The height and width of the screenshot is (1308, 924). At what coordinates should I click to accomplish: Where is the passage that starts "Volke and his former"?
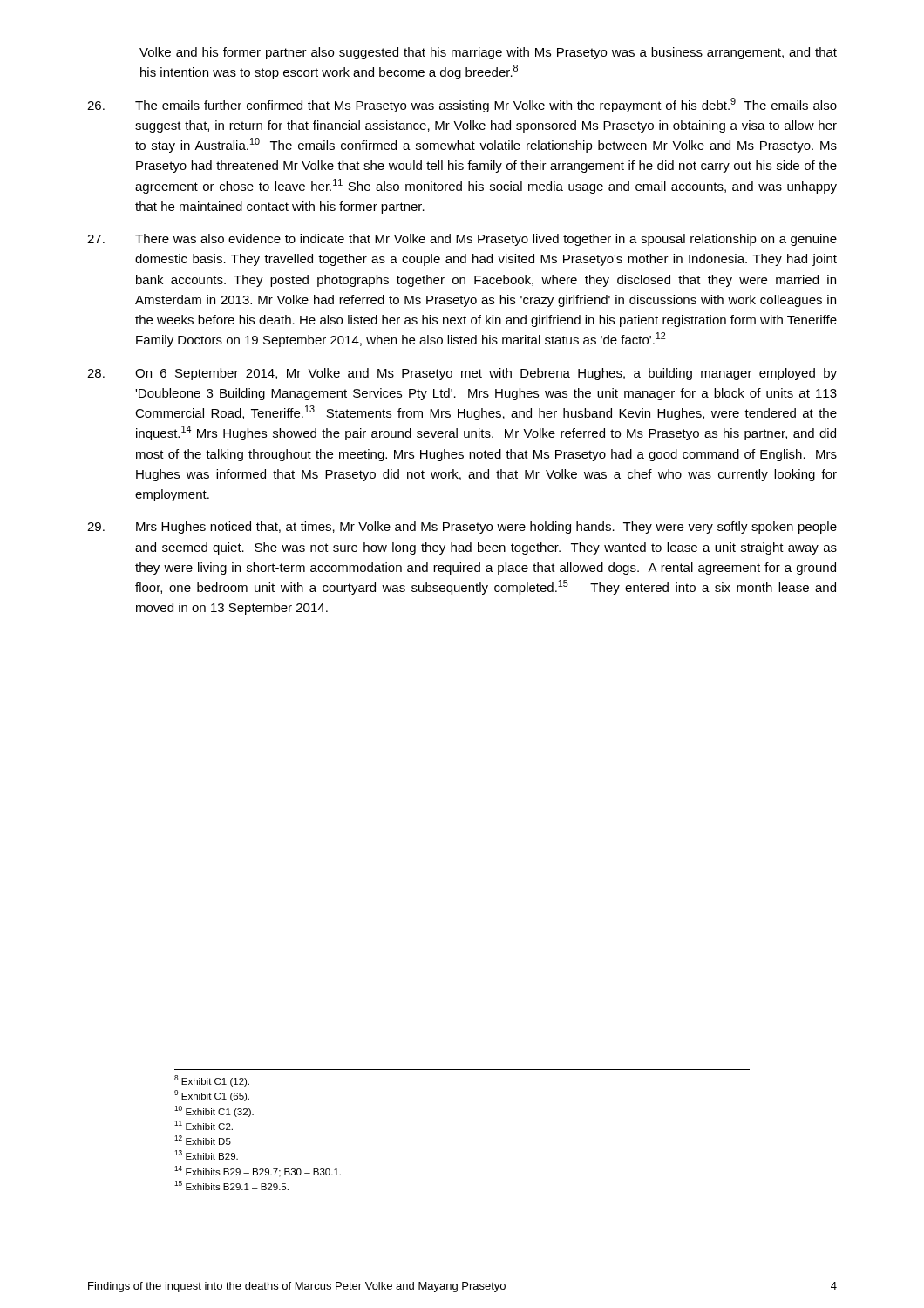[x=488, y=62]
